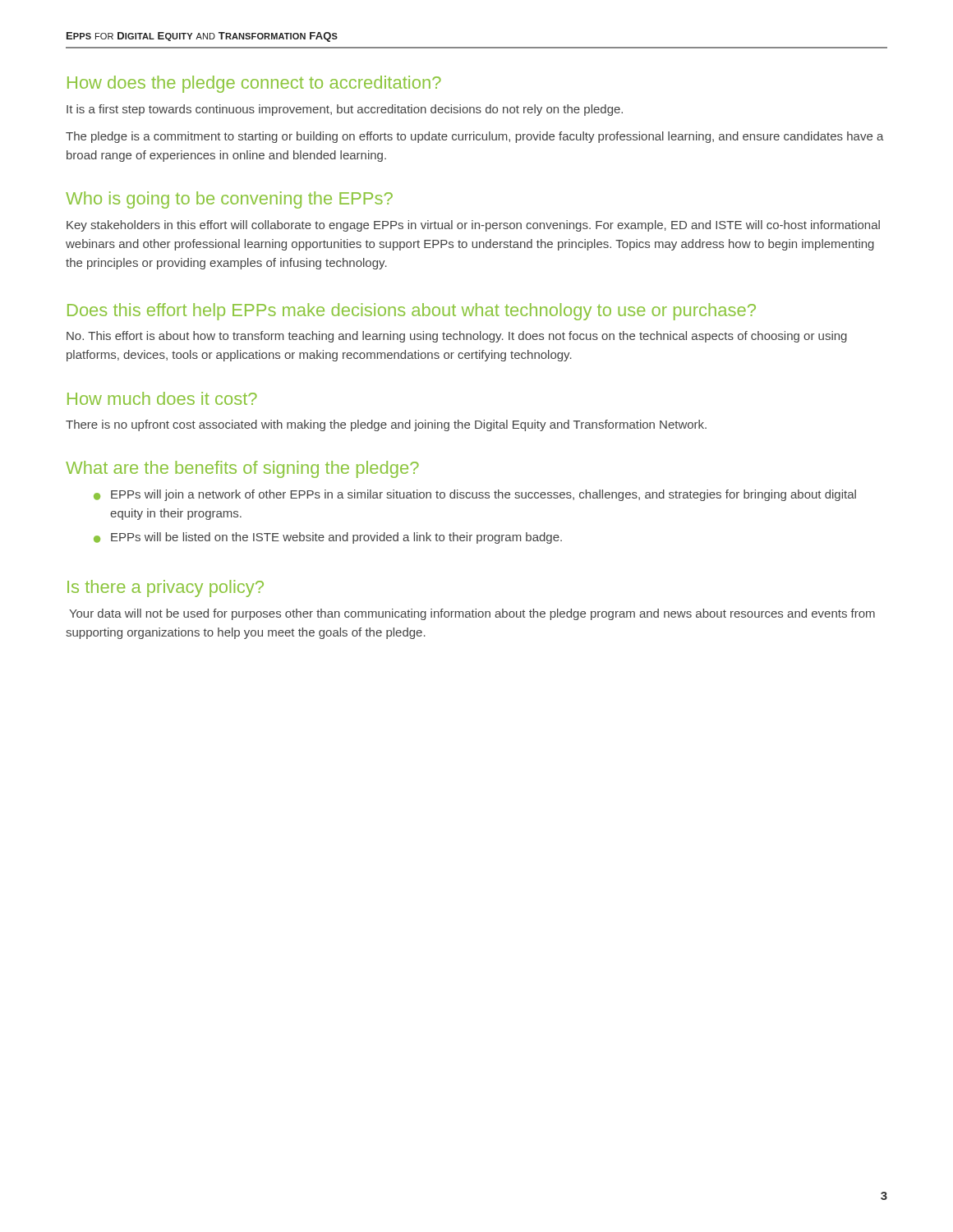Select the text block that reads "Key stakeholders in"

coord(473,244)
